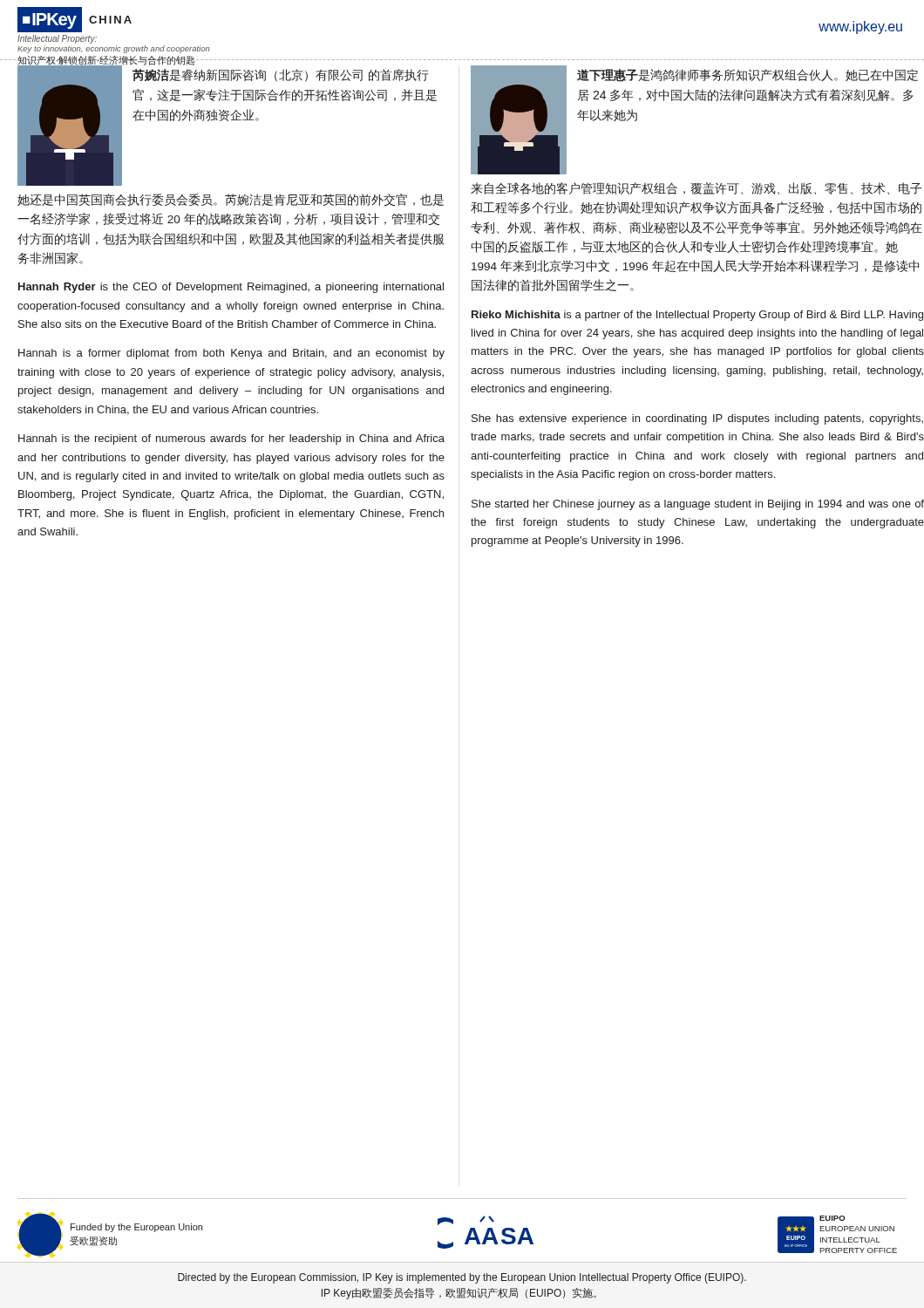Select the text block with the text "Hannah is a former"

coord(231,381)
